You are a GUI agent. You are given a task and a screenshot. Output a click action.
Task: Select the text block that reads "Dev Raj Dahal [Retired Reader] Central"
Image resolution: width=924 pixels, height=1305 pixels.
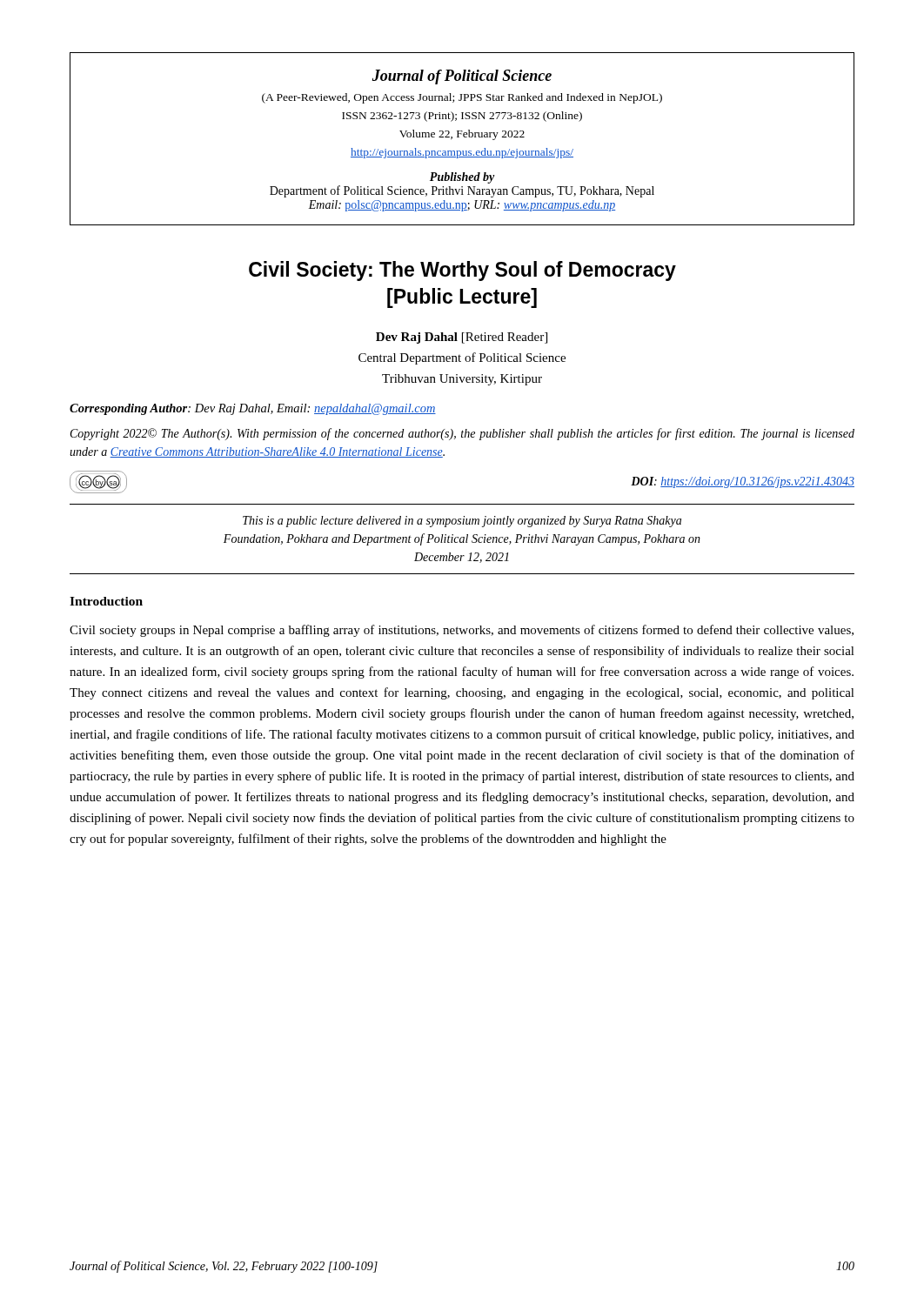[462, 357]
